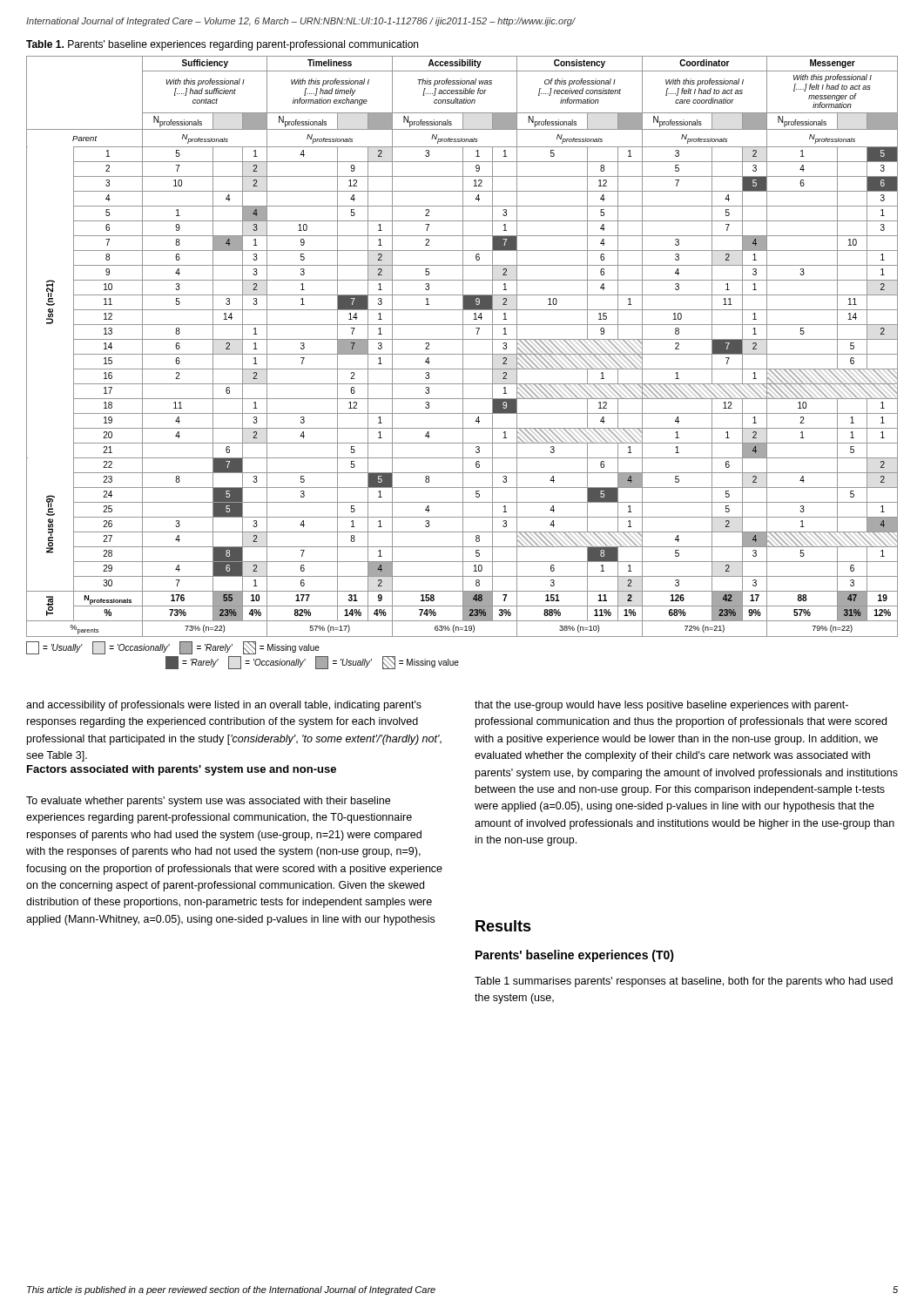Select the text block containing "that the use-group would have less"
Screen dimensions: 1307x924
686,772
